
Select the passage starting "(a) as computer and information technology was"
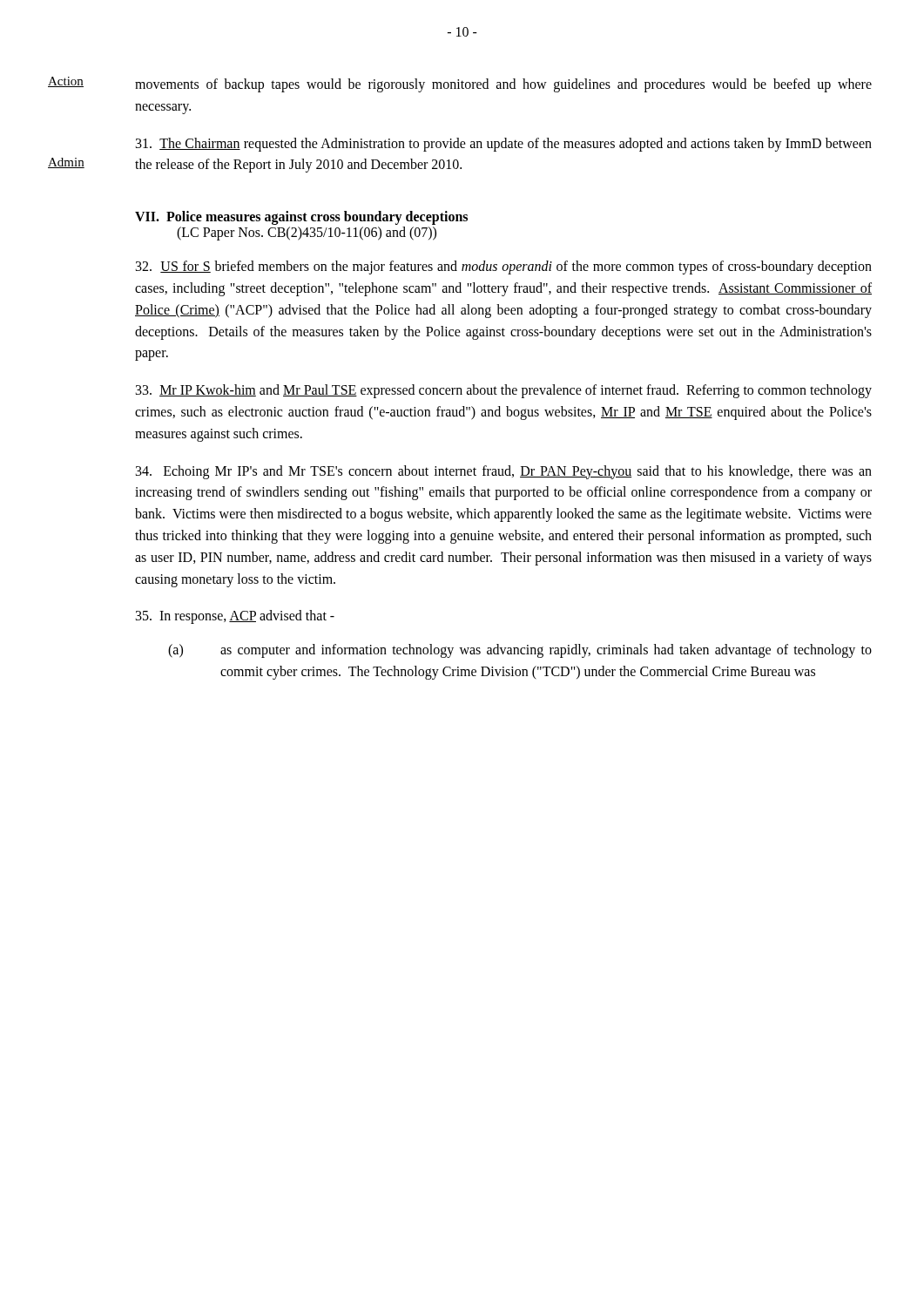point(520,661)
